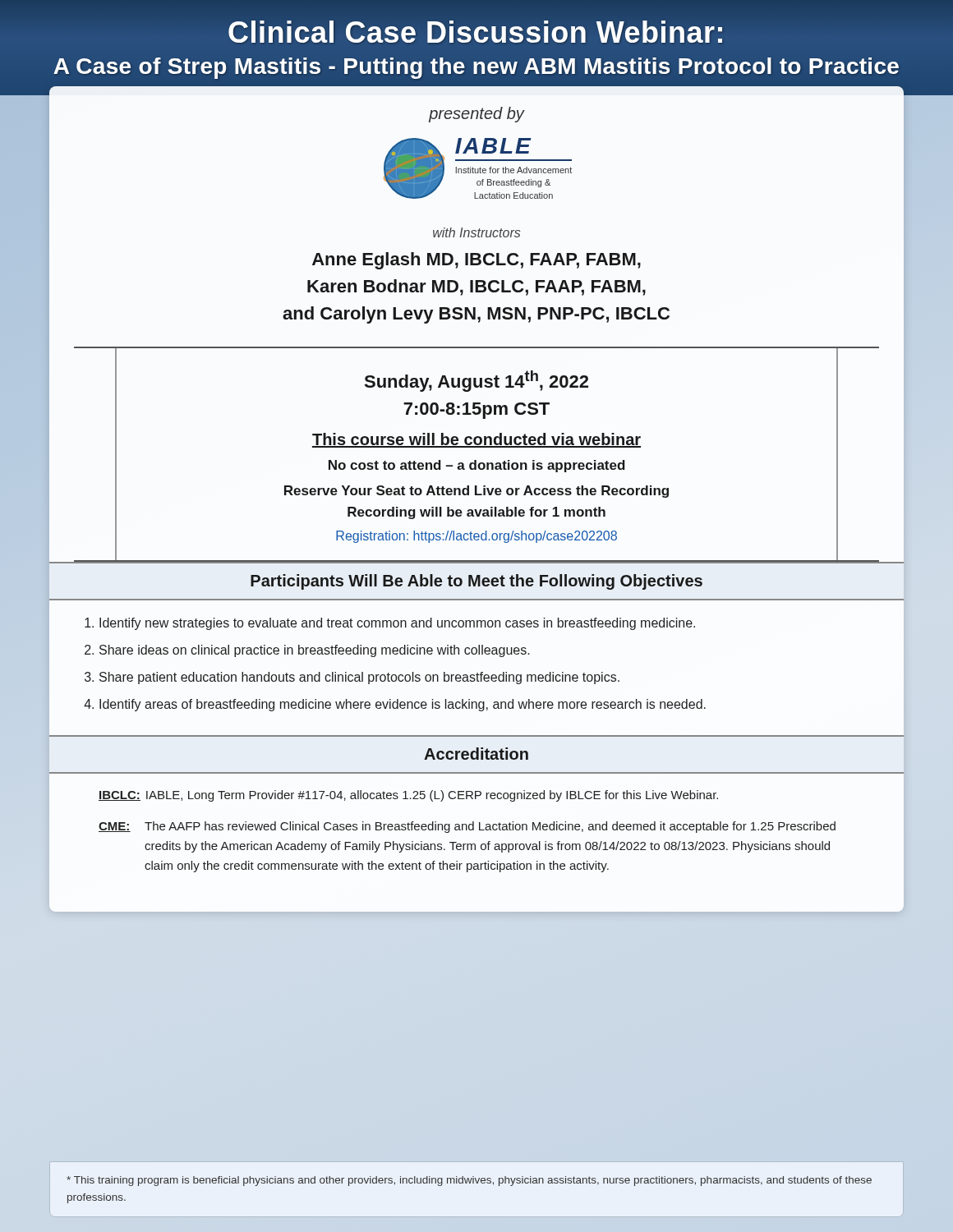Click on the logo

coord(476,168)
